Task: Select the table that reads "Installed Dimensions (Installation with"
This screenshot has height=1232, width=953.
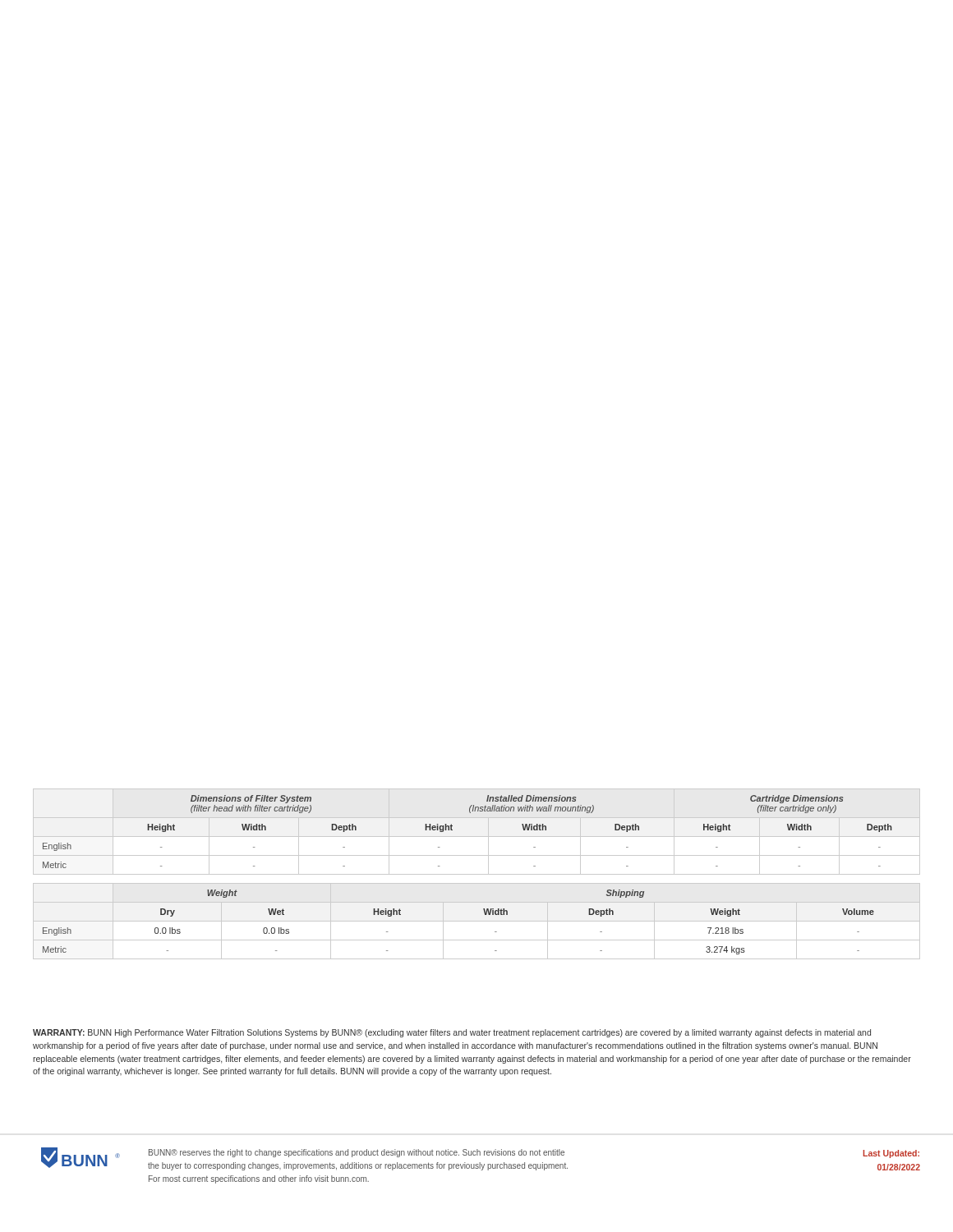Action: coord(476,832)
